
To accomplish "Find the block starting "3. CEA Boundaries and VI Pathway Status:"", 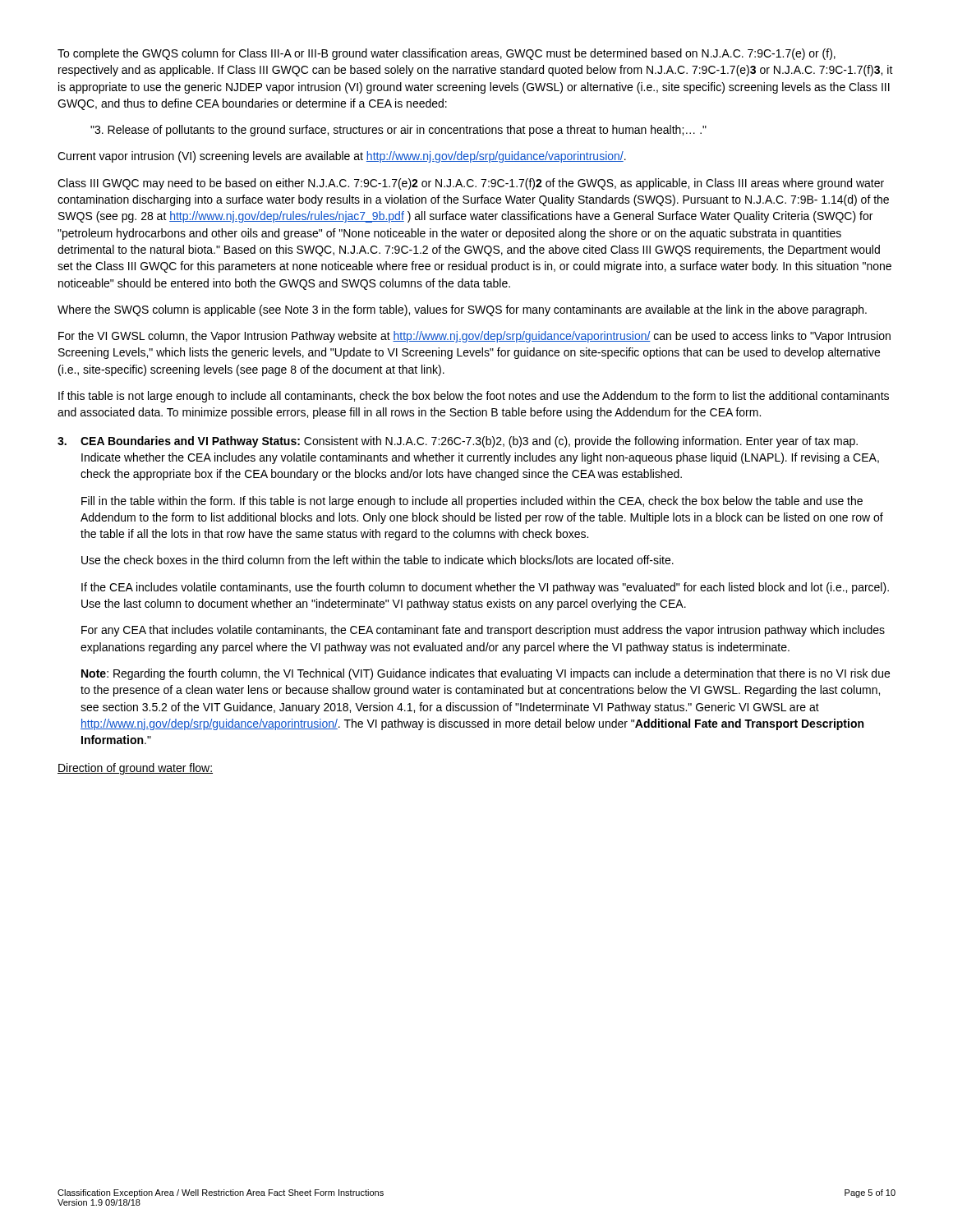I will pyautogui.click(x=476, y=458).
